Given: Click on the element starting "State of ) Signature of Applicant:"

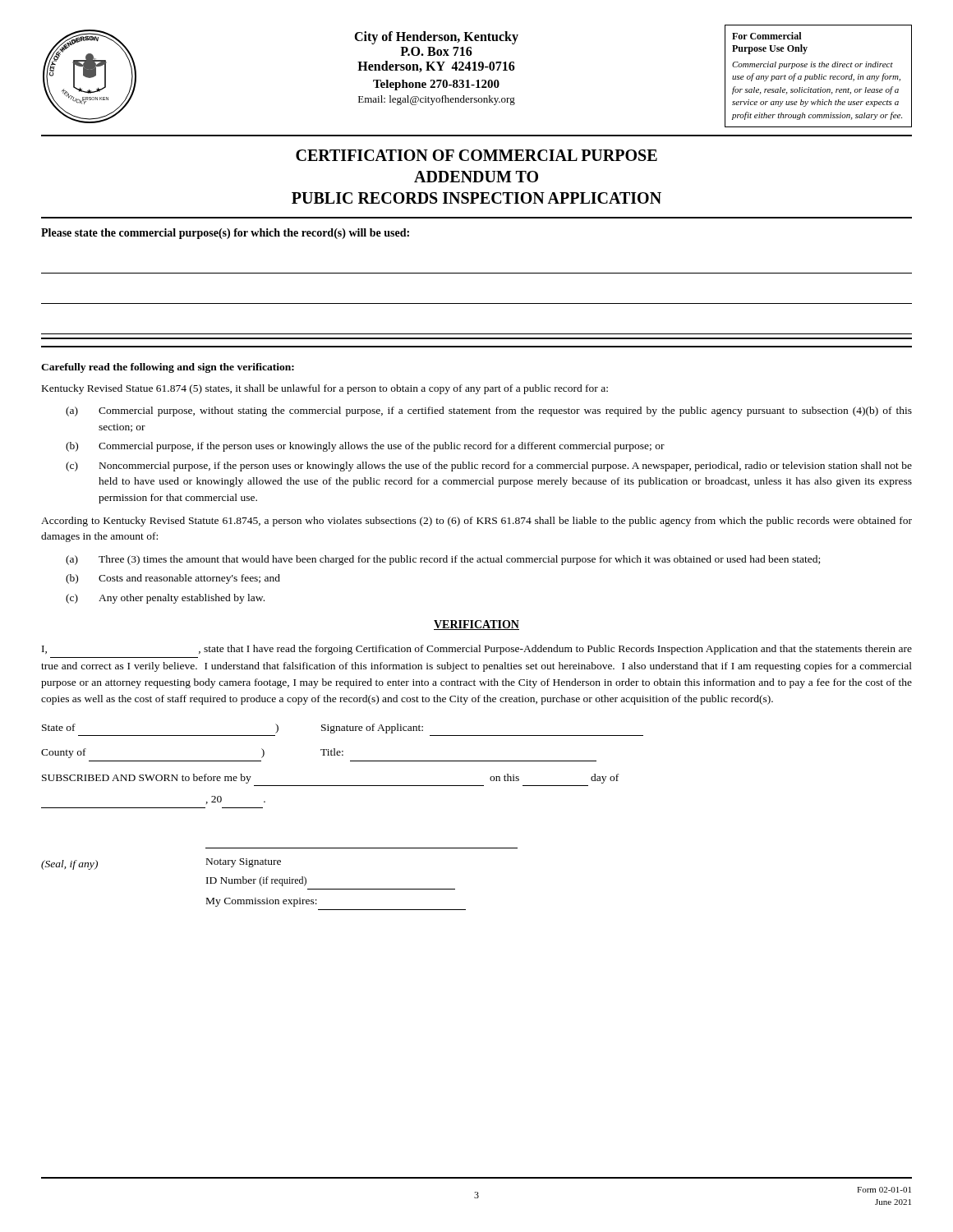Looking at the screenshot, I should [476, 728].
